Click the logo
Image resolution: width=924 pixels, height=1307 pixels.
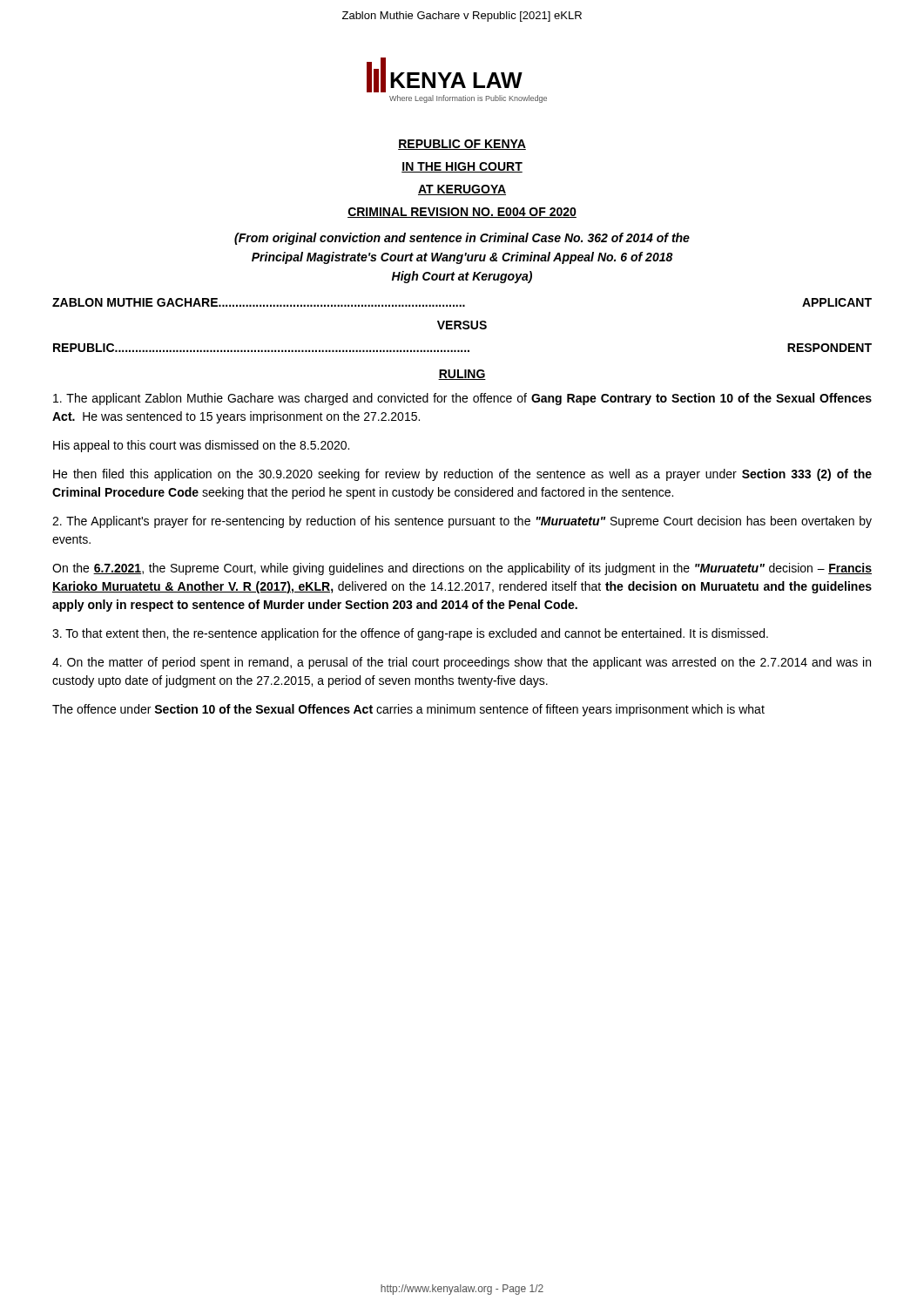pos(462,83)
